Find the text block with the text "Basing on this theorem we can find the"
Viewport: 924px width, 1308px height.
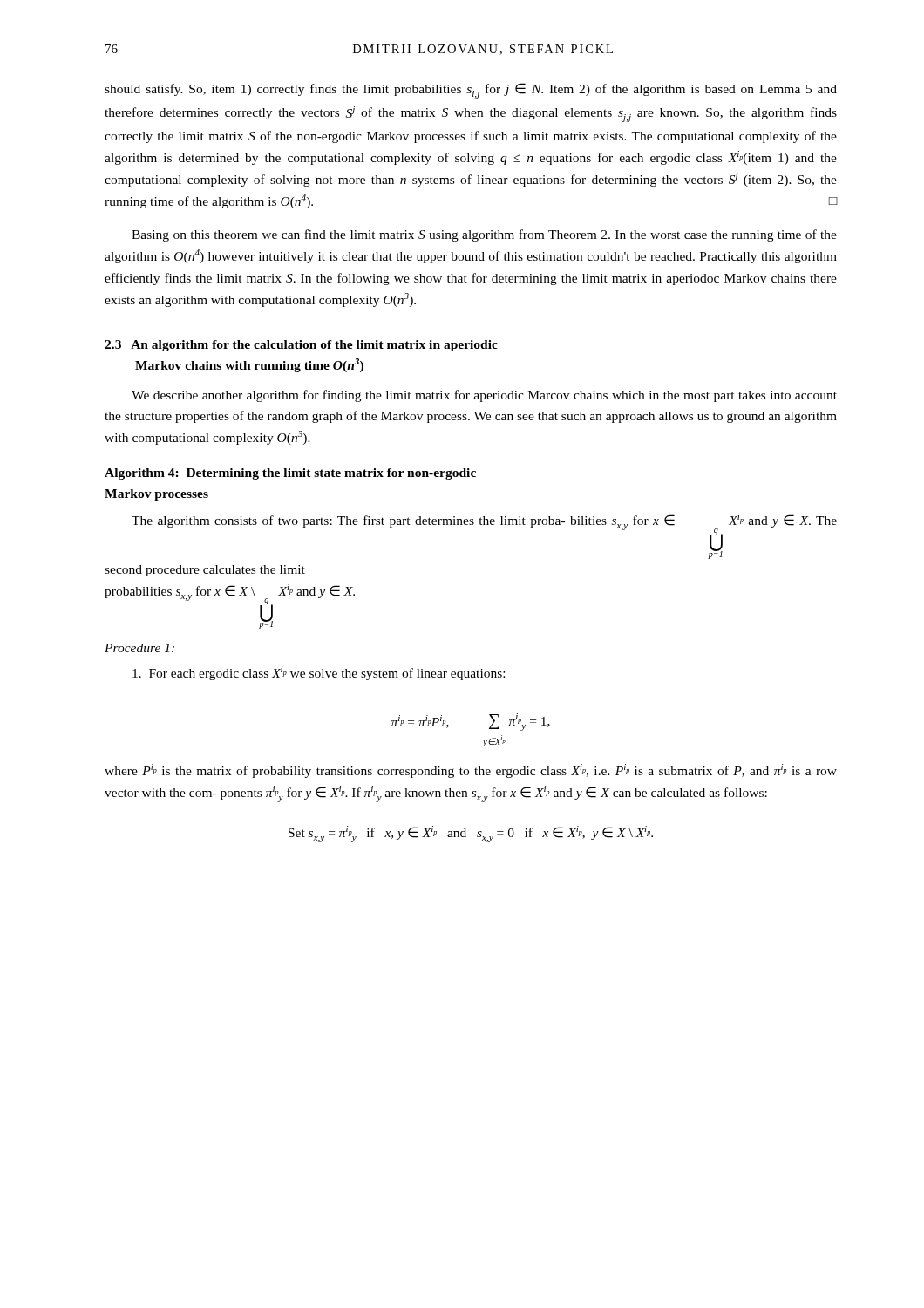471,267
